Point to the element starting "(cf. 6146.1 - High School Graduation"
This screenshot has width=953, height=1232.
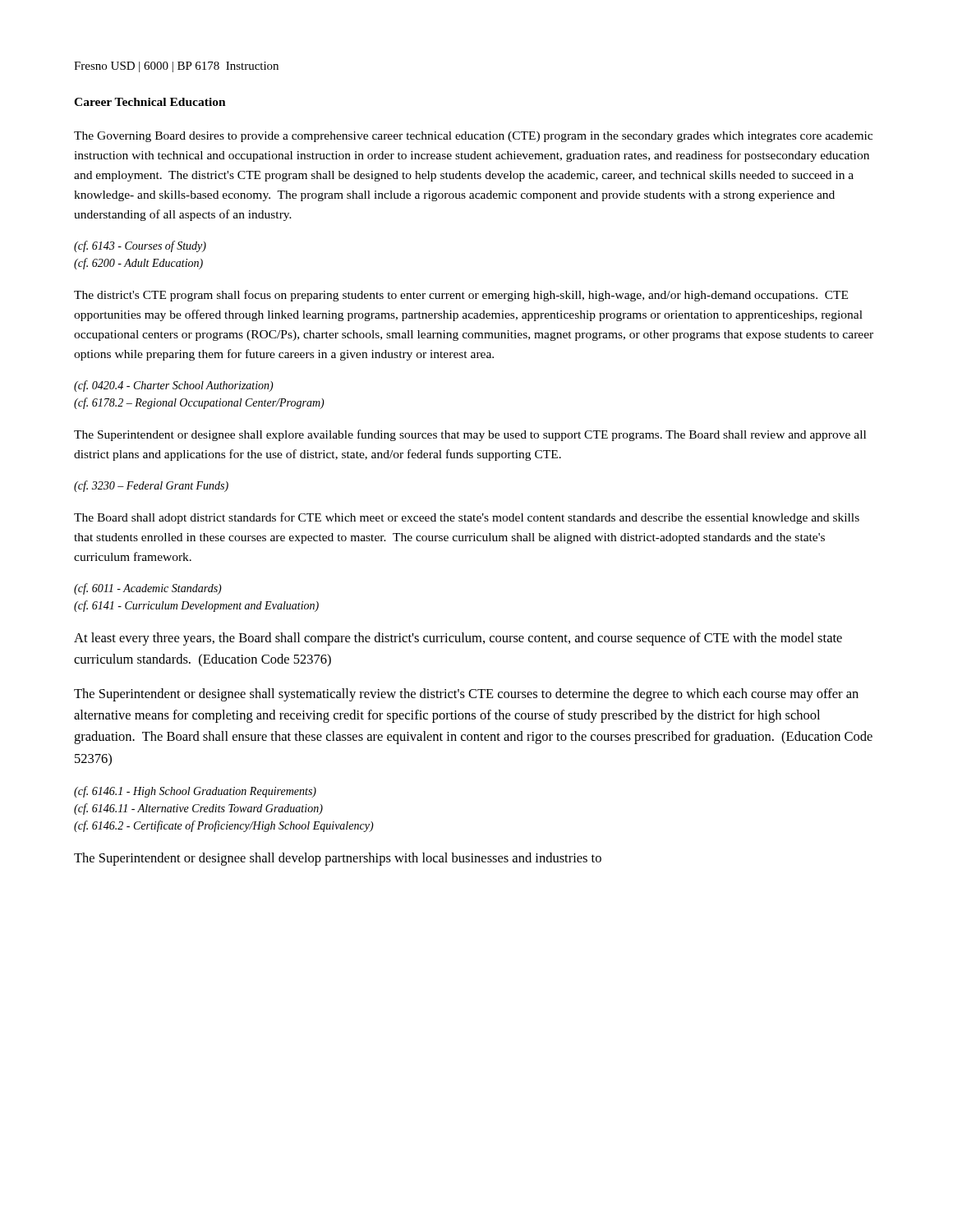click(x=224, y=808)
